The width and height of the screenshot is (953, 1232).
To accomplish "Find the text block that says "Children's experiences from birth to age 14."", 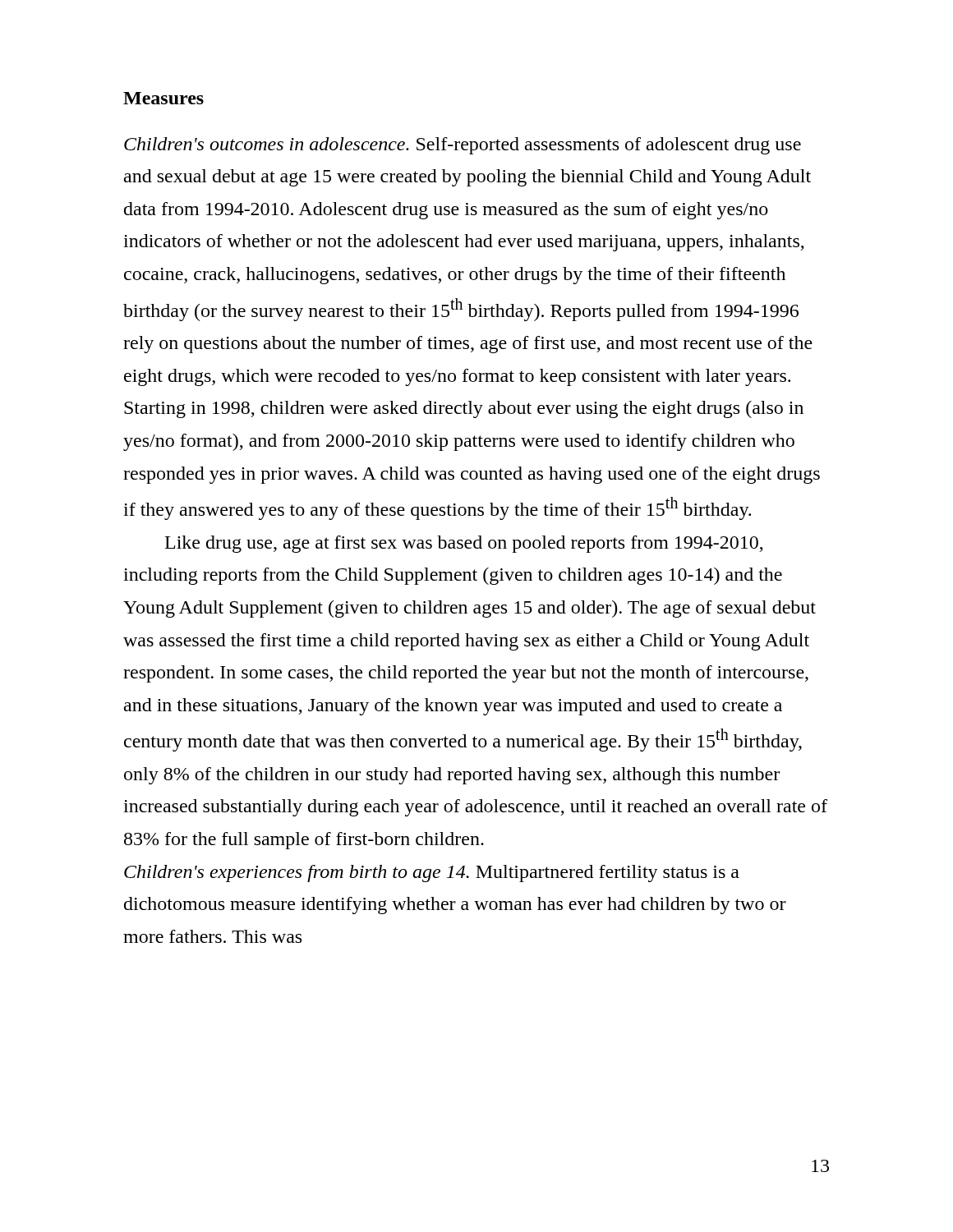I will click(x=454, y=904).
